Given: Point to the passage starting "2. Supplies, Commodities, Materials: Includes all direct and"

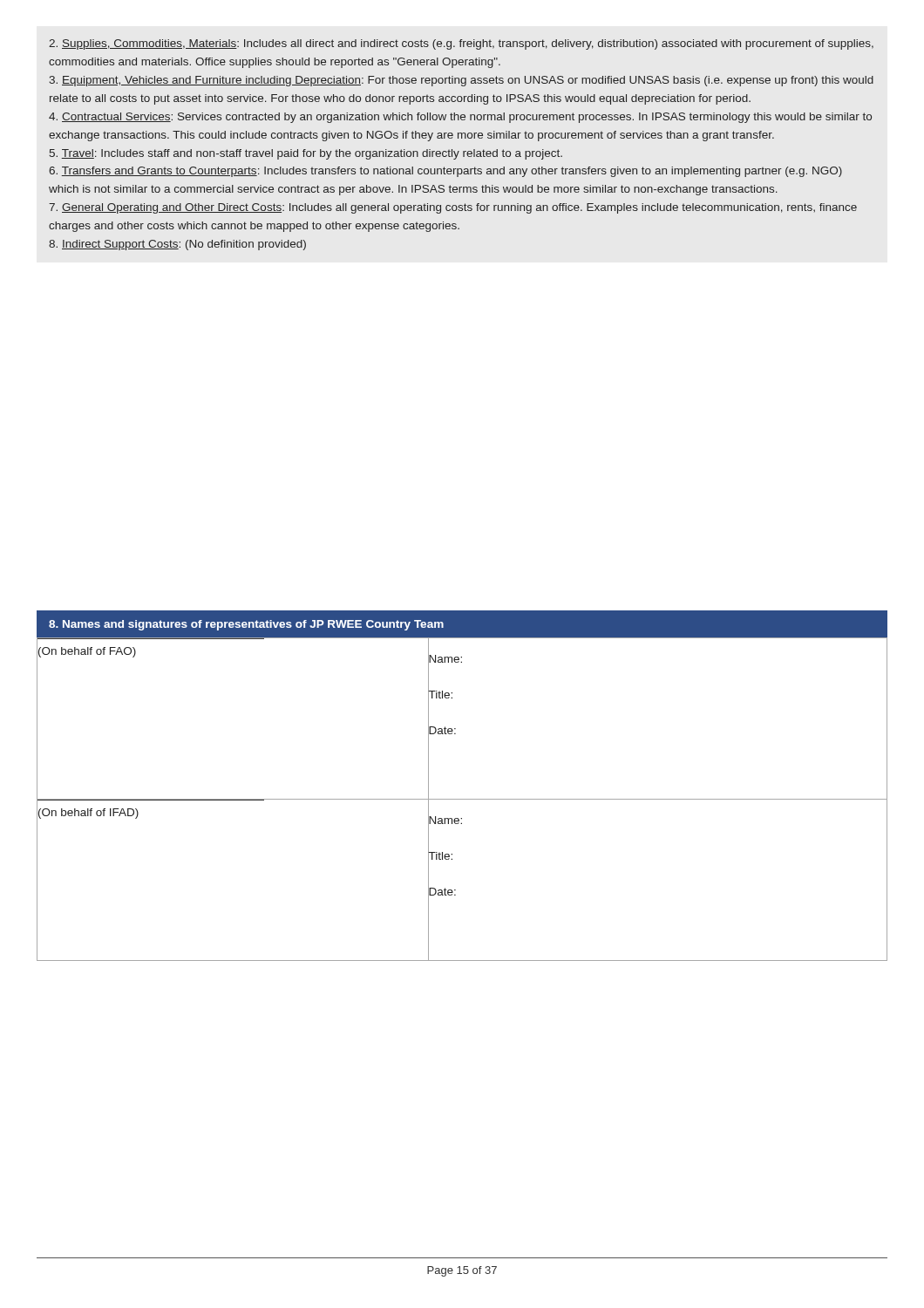Looking at the screenshot, I should (462, 53).
